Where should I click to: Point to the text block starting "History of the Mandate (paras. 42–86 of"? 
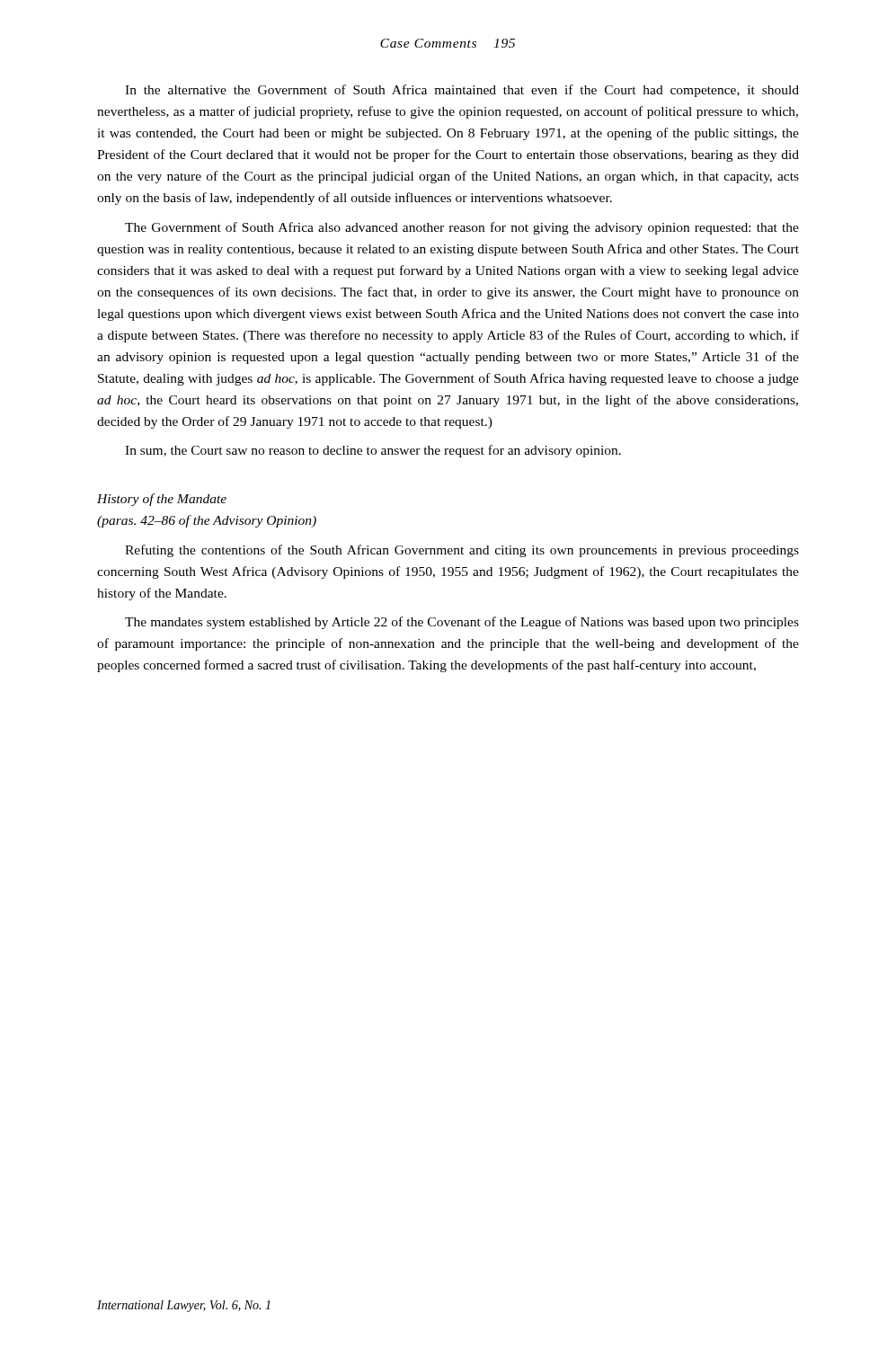(x=162, y=500)
